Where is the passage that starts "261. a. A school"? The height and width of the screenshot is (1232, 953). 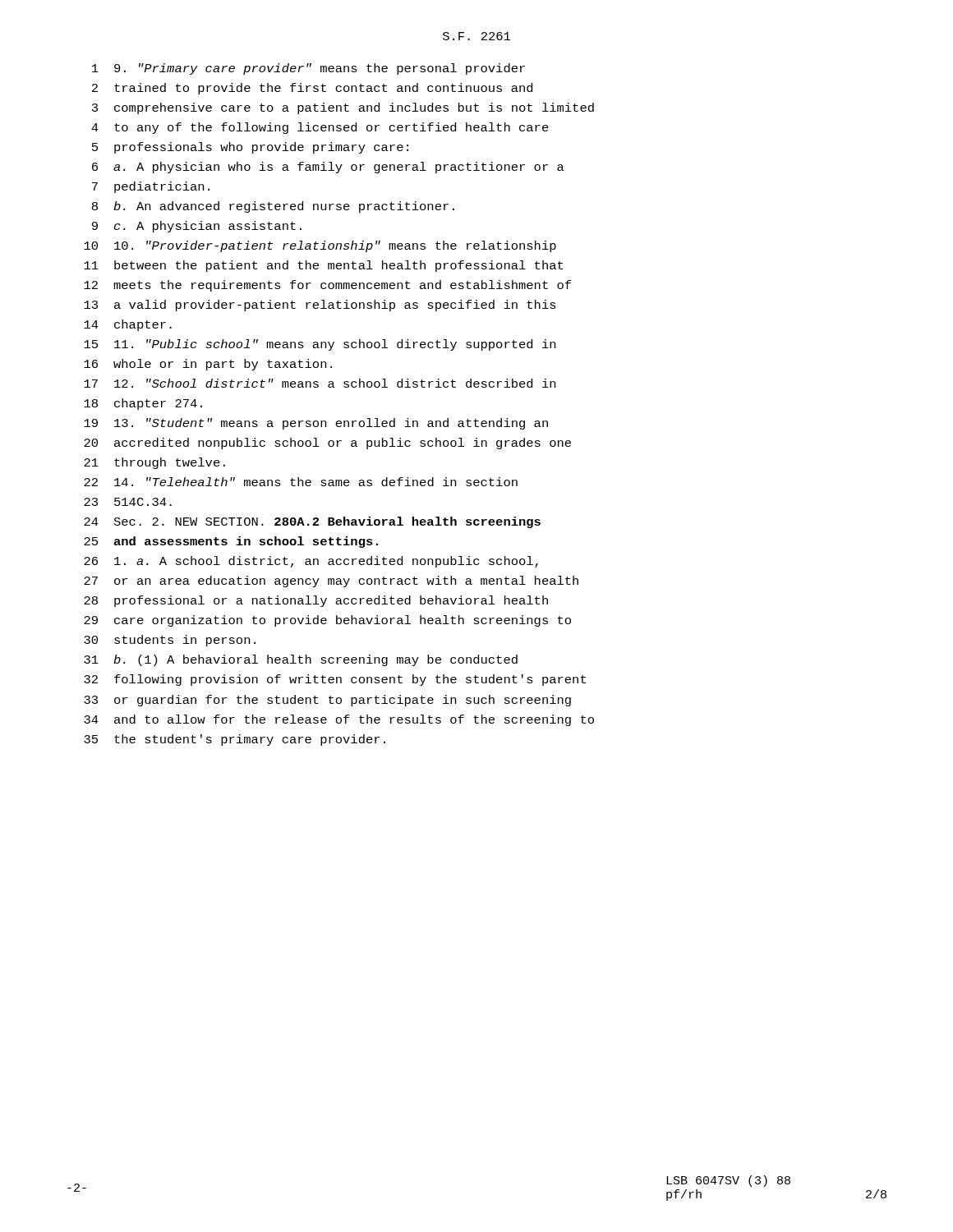pos(476,602)
